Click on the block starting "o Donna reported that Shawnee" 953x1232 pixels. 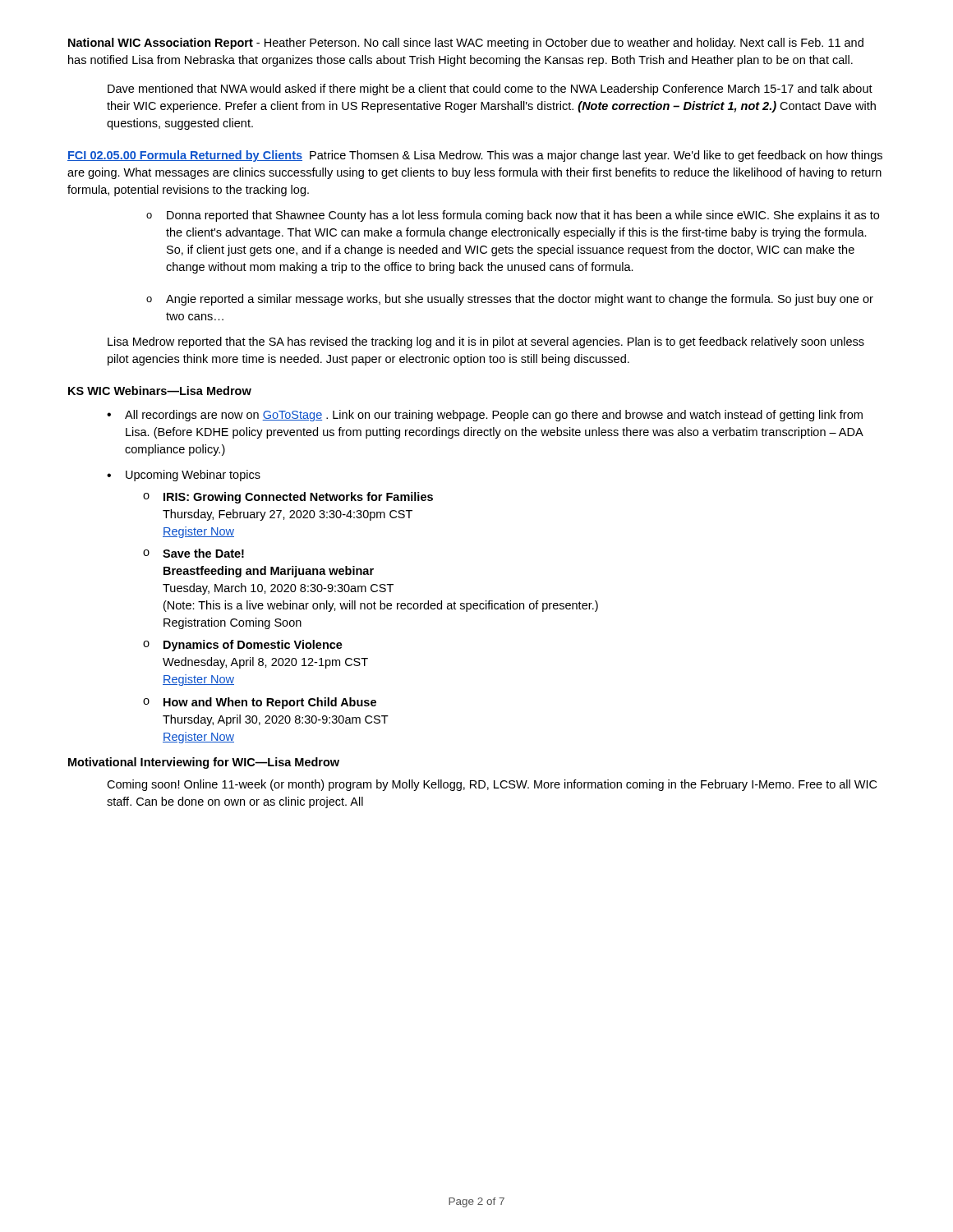[516, 242]
